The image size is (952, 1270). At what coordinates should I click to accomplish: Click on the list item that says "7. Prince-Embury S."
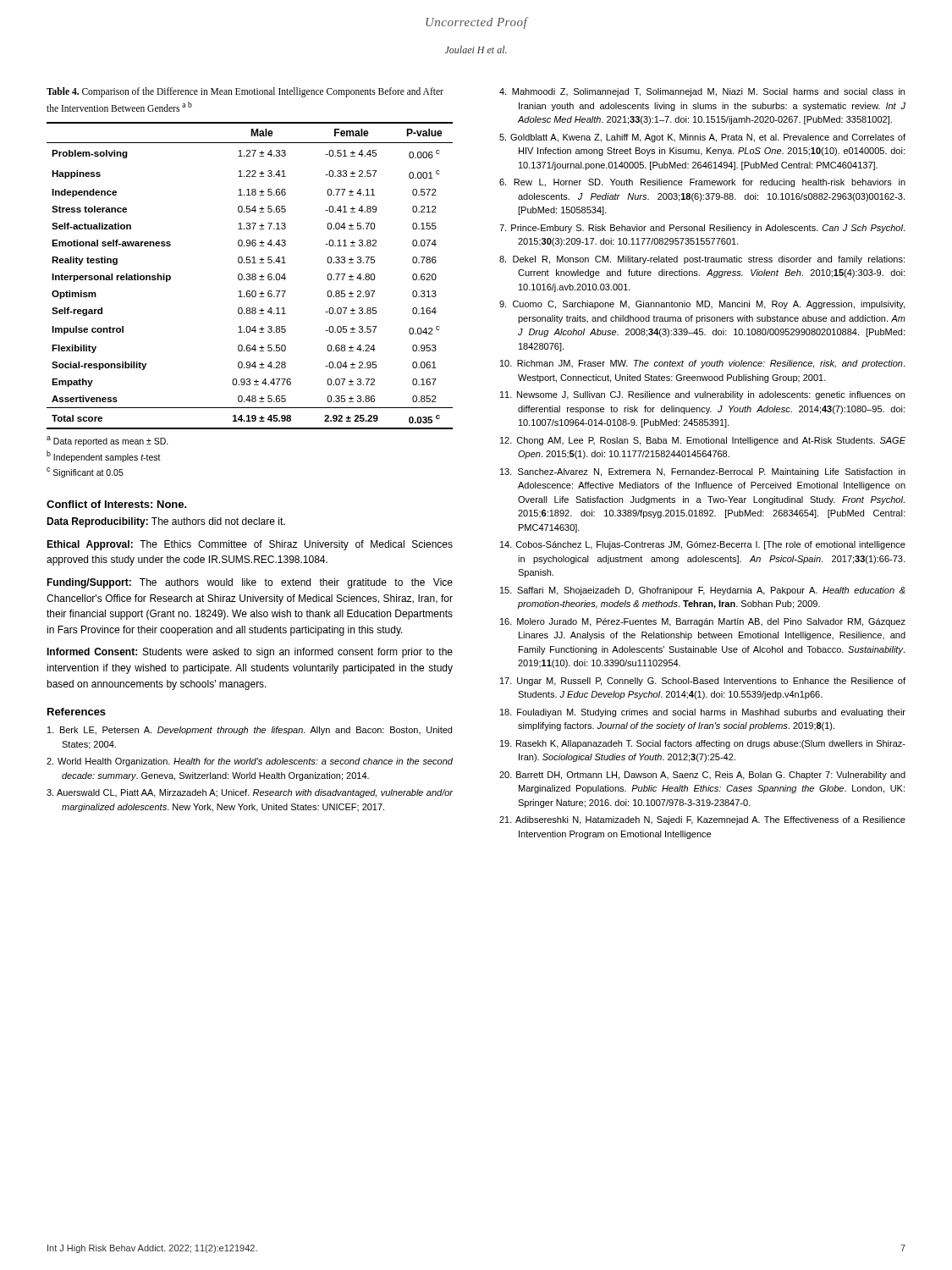tap(702, 234)
